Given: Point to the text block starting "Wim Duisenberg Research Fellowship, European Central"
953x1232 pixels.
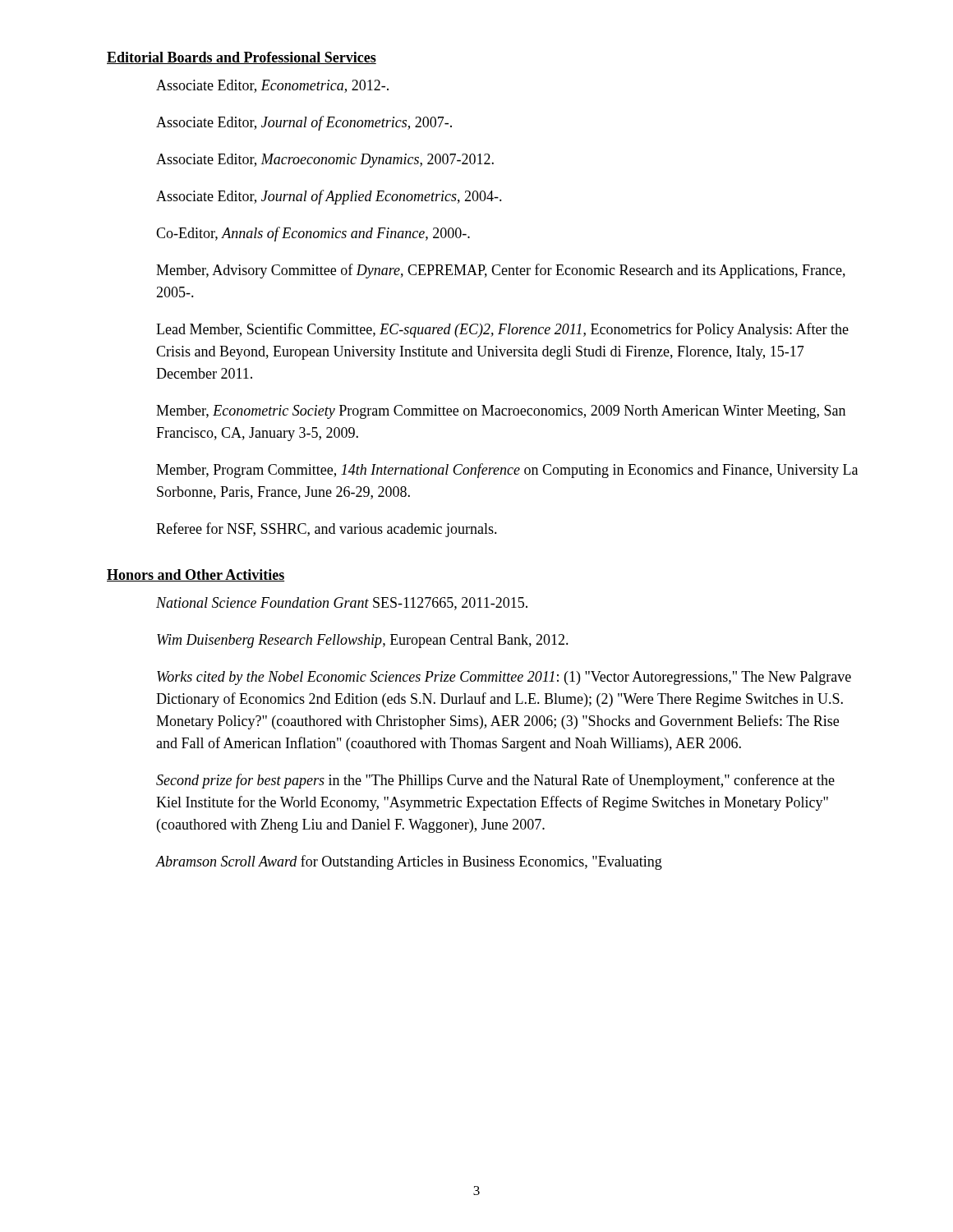Looking at the screenshot, I should pyautogui.click(x=363, y=640).
